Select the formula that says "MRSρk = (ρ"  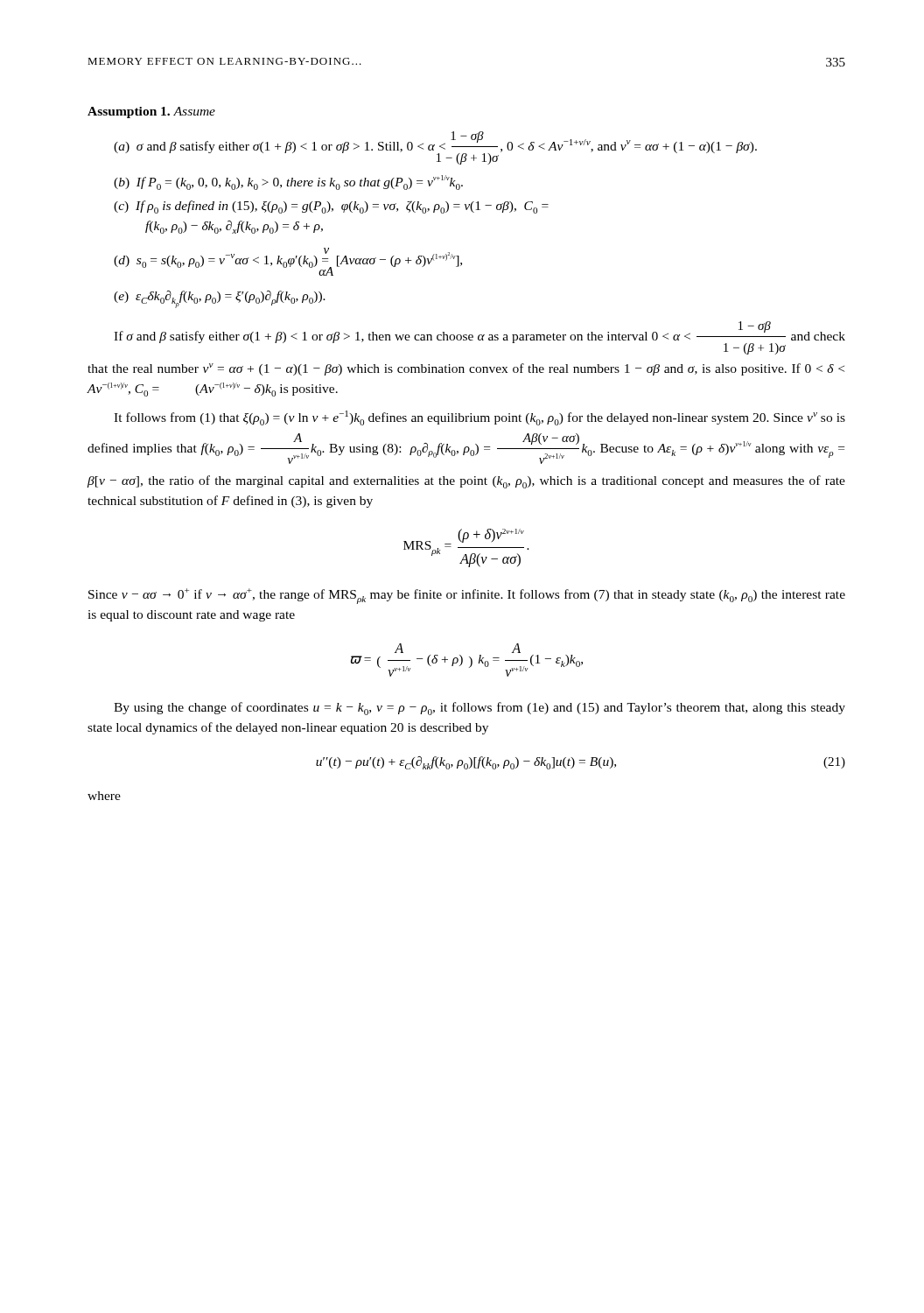pyautogui.click(x=466, y=547)
